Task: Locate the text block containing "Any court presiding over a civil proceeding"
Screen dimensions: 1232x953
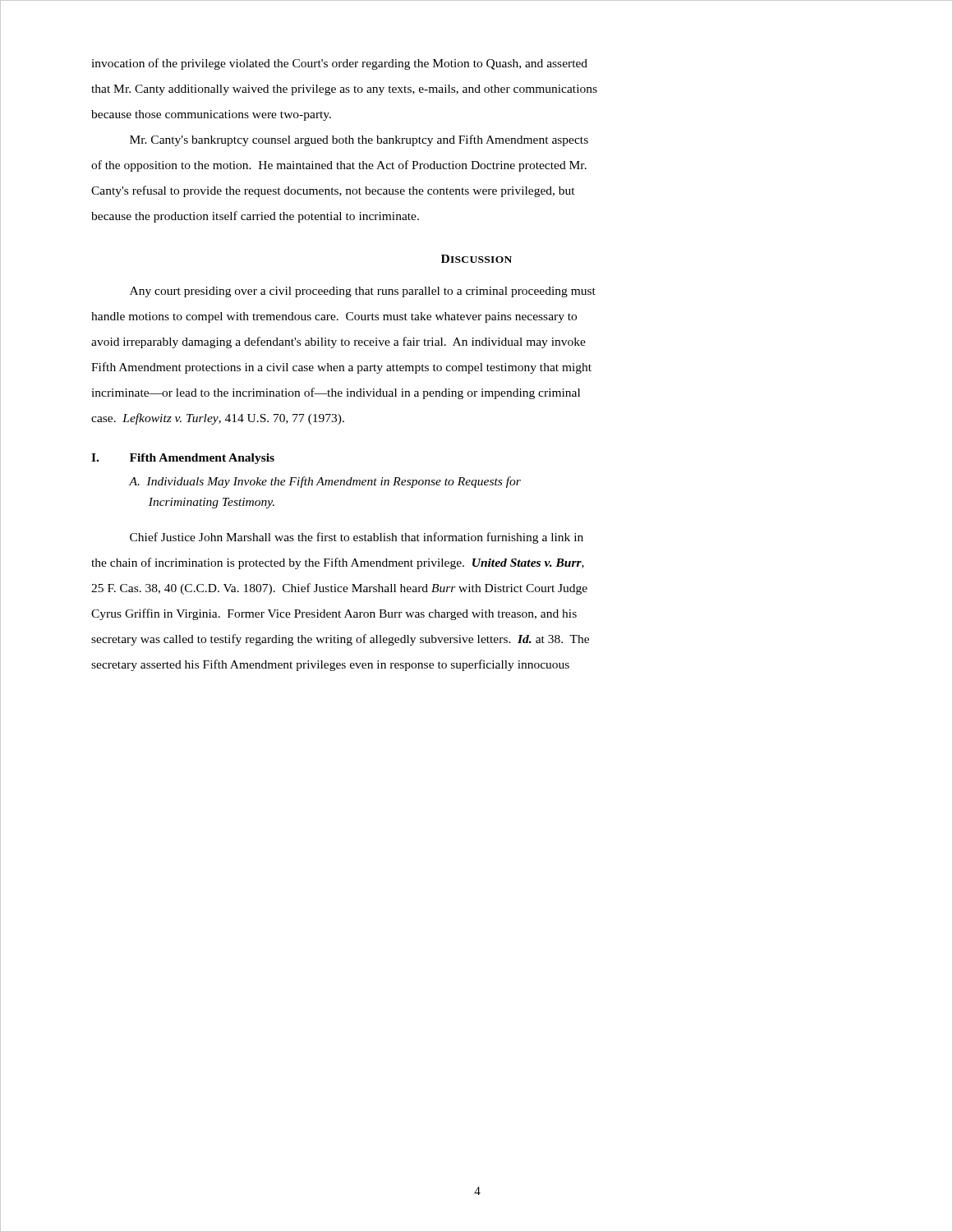Action: [x=476, y=354]
